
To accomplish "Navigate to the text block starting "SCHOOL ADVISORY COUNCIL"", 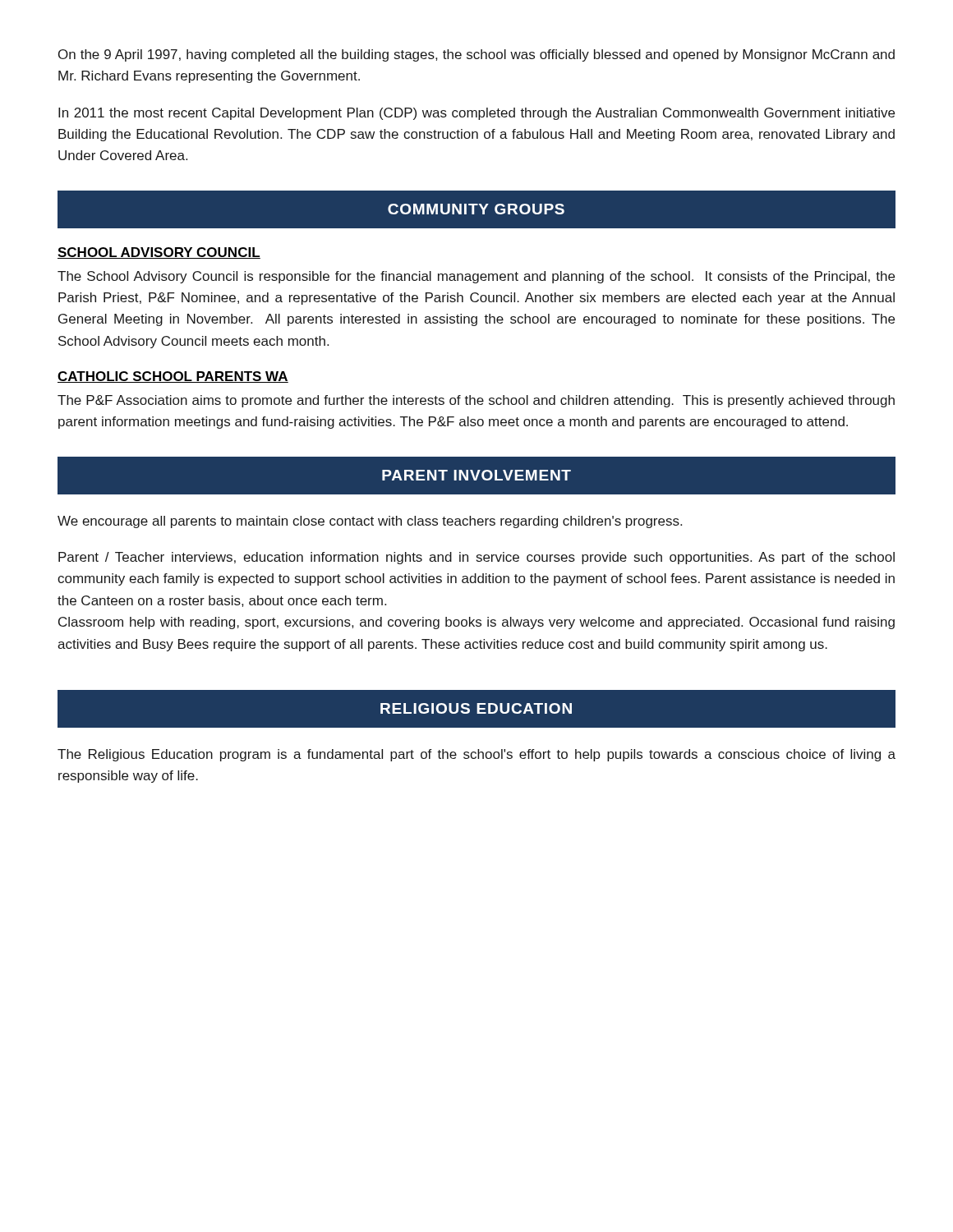I will [x=159, y=252].
